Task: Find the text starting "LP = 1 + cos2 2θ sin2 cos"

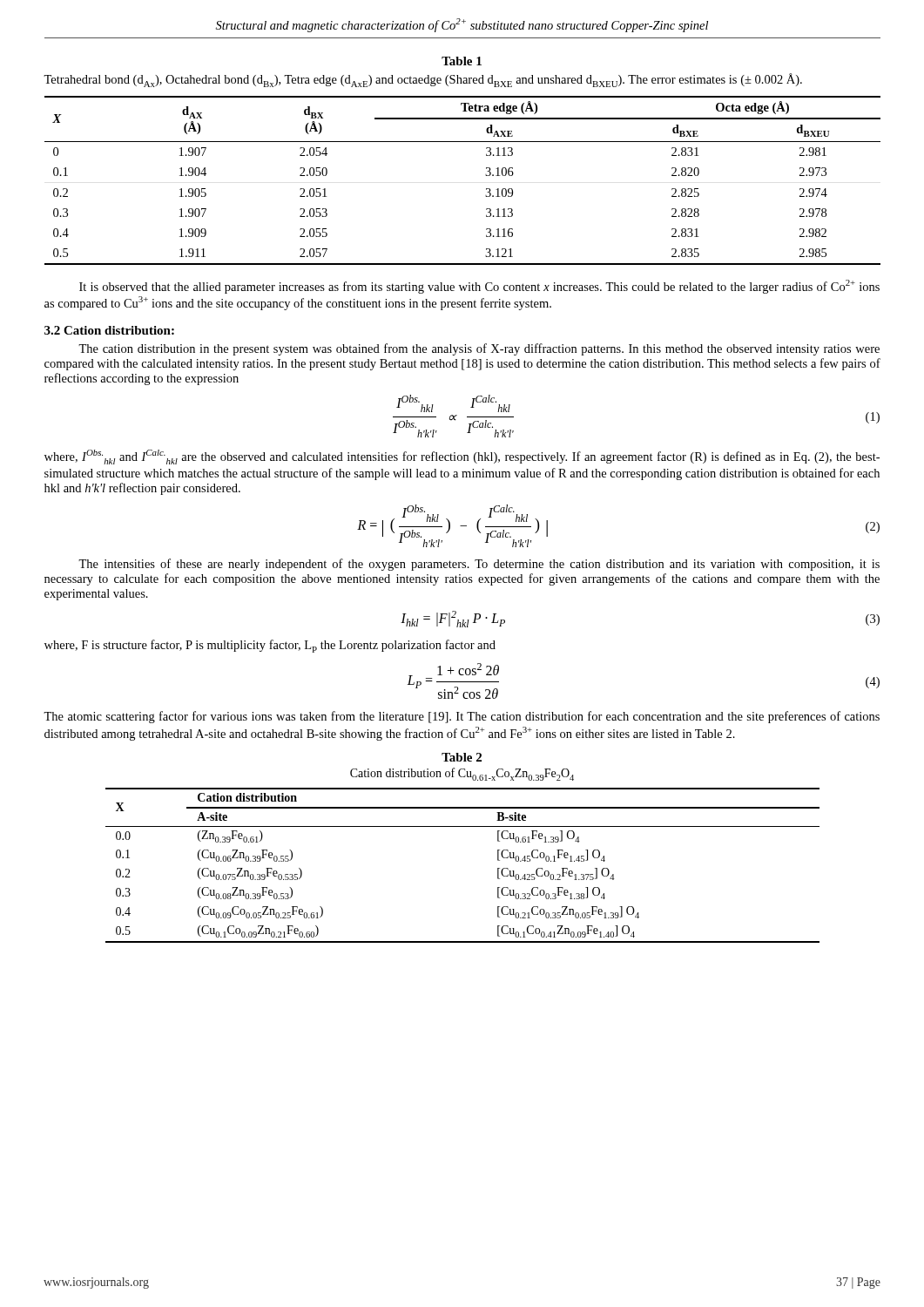Action: pos(462,682)
